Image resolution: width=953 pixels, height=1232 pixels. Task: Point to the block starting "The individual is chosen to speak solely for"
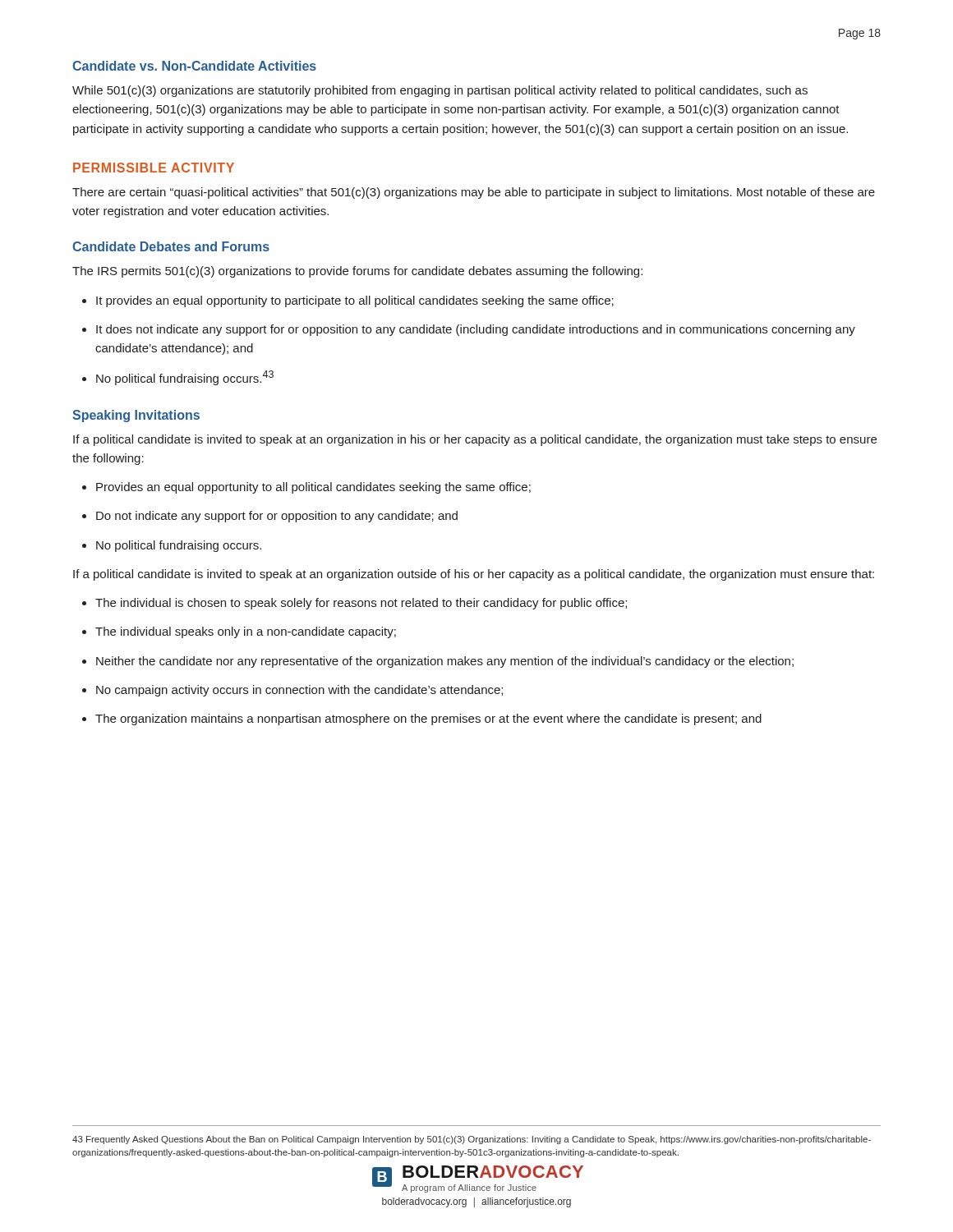[476, 603]
